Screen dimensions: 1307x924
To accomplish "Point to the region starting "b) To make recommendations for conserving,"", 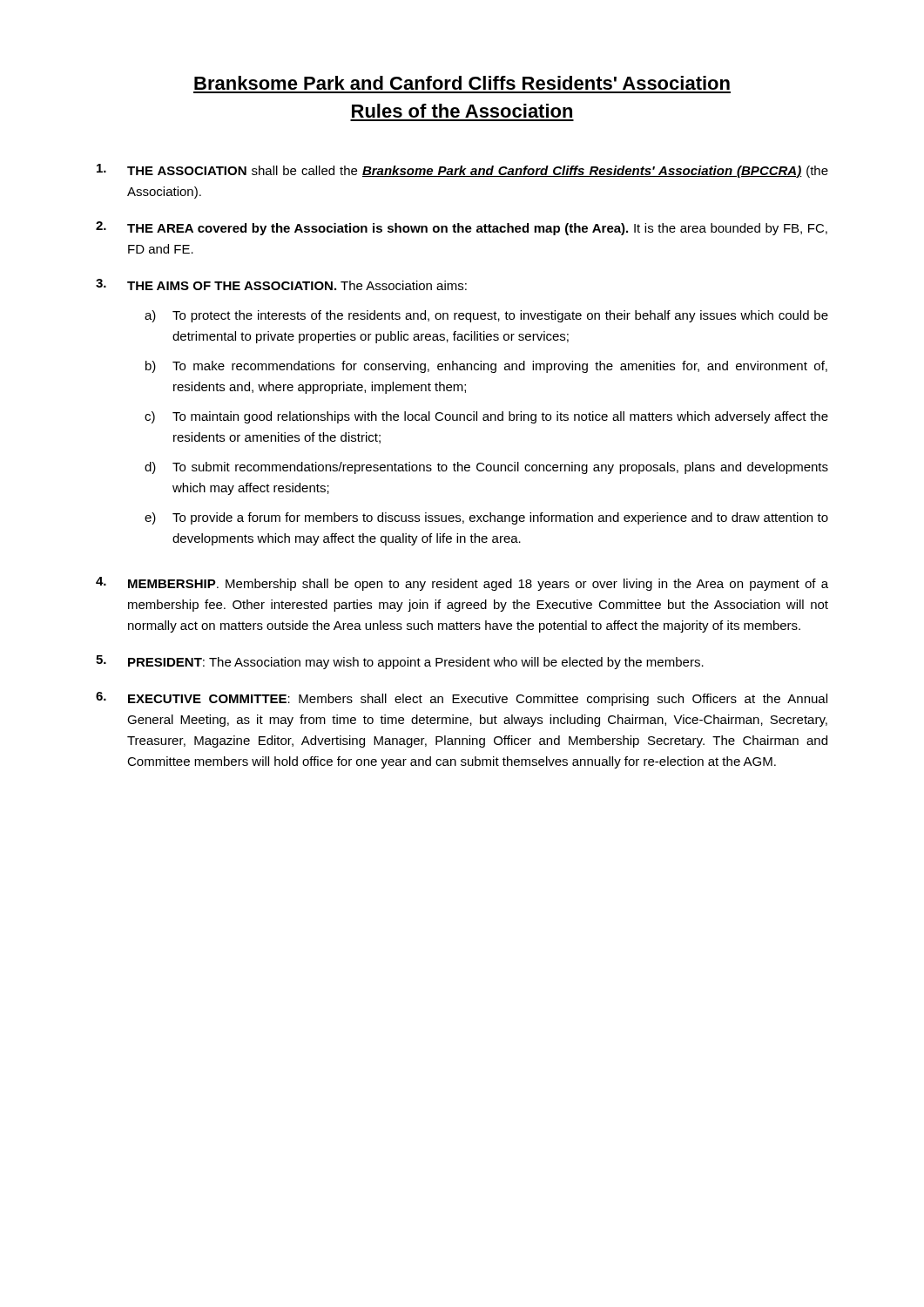I will pos(486,376).
